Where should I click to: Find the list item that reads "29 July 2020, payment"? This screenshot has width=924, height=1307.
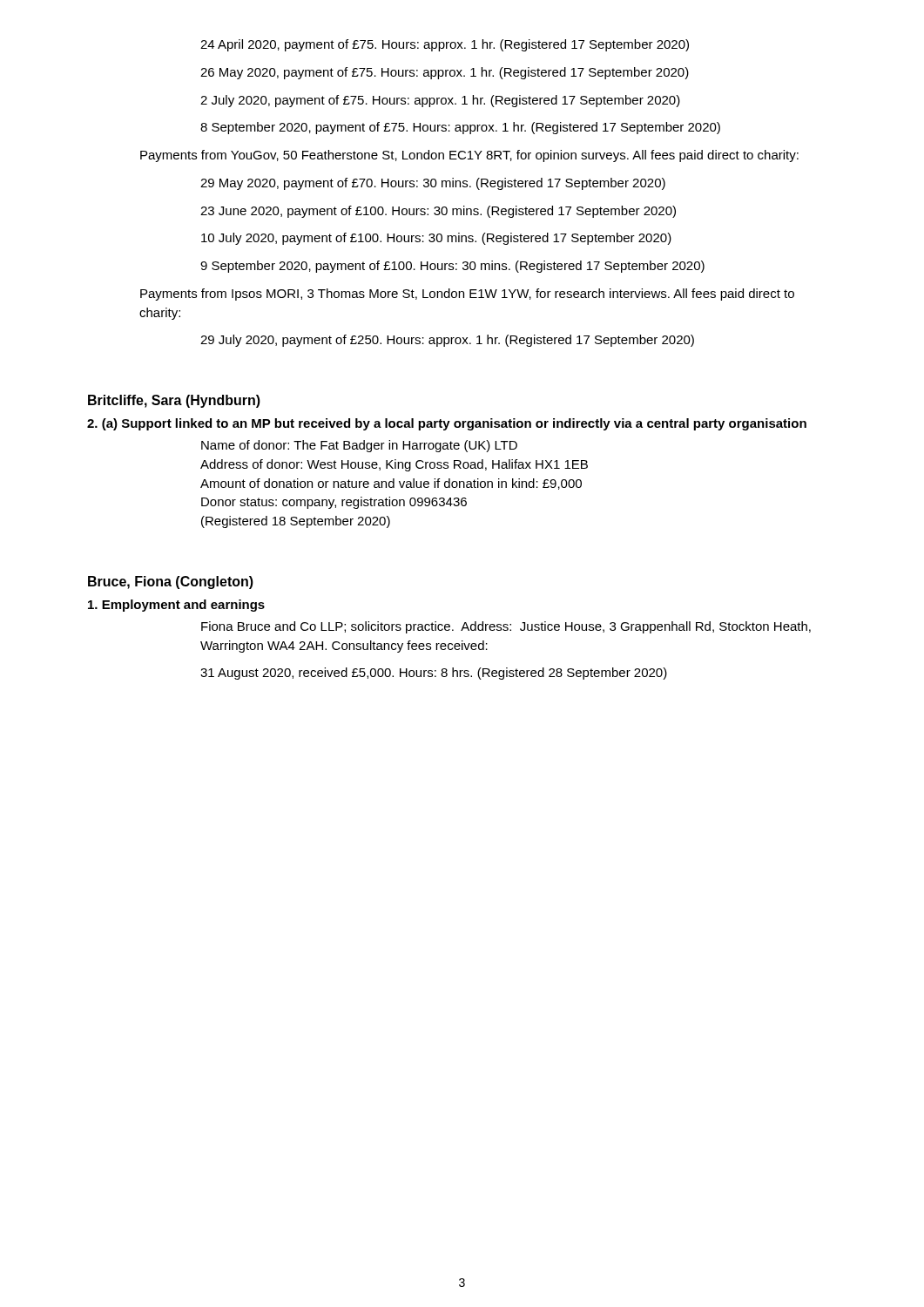[x=448, y=340]
